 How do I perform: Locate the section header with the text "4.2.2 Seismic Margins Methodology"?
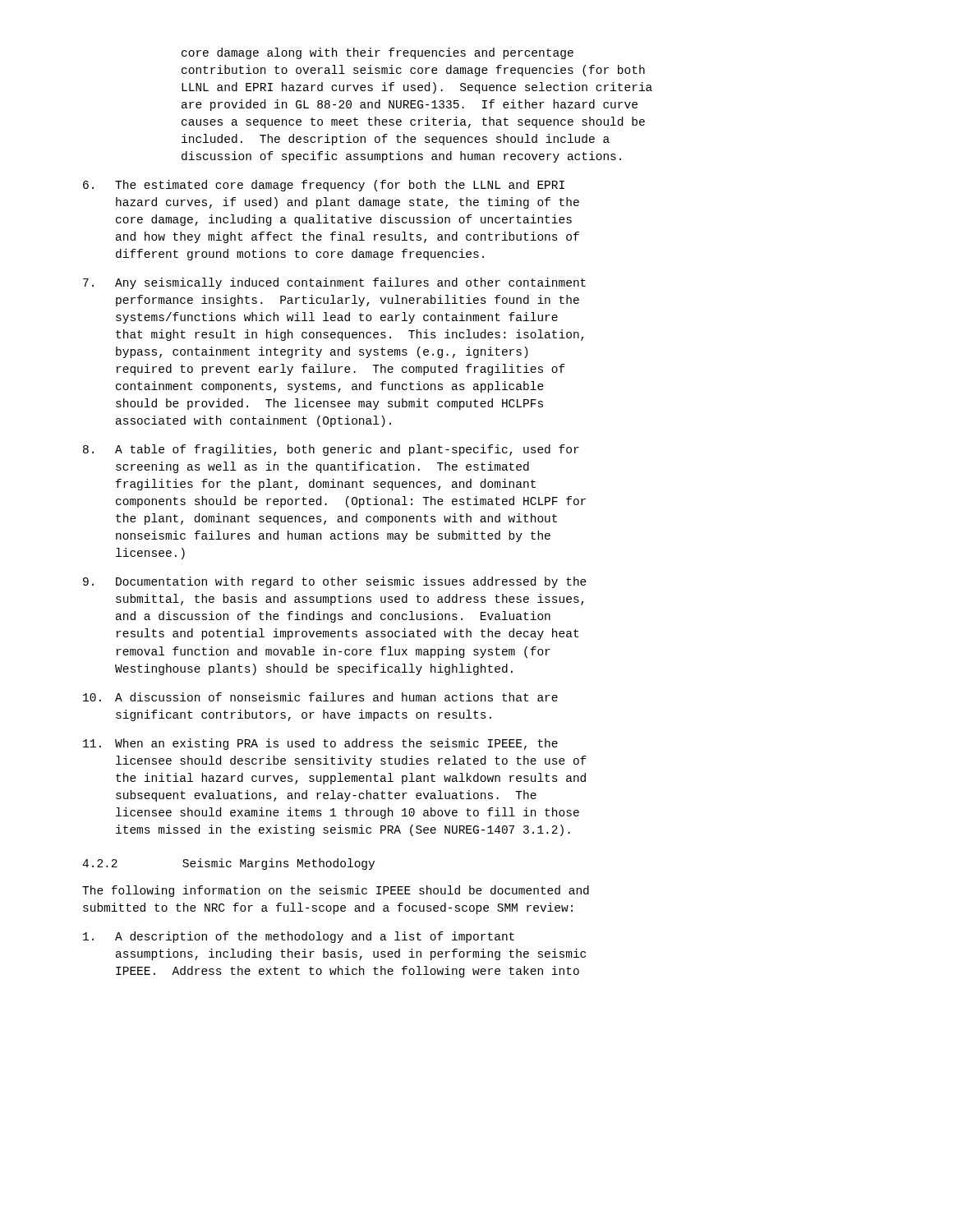click(x=229, y=864)
